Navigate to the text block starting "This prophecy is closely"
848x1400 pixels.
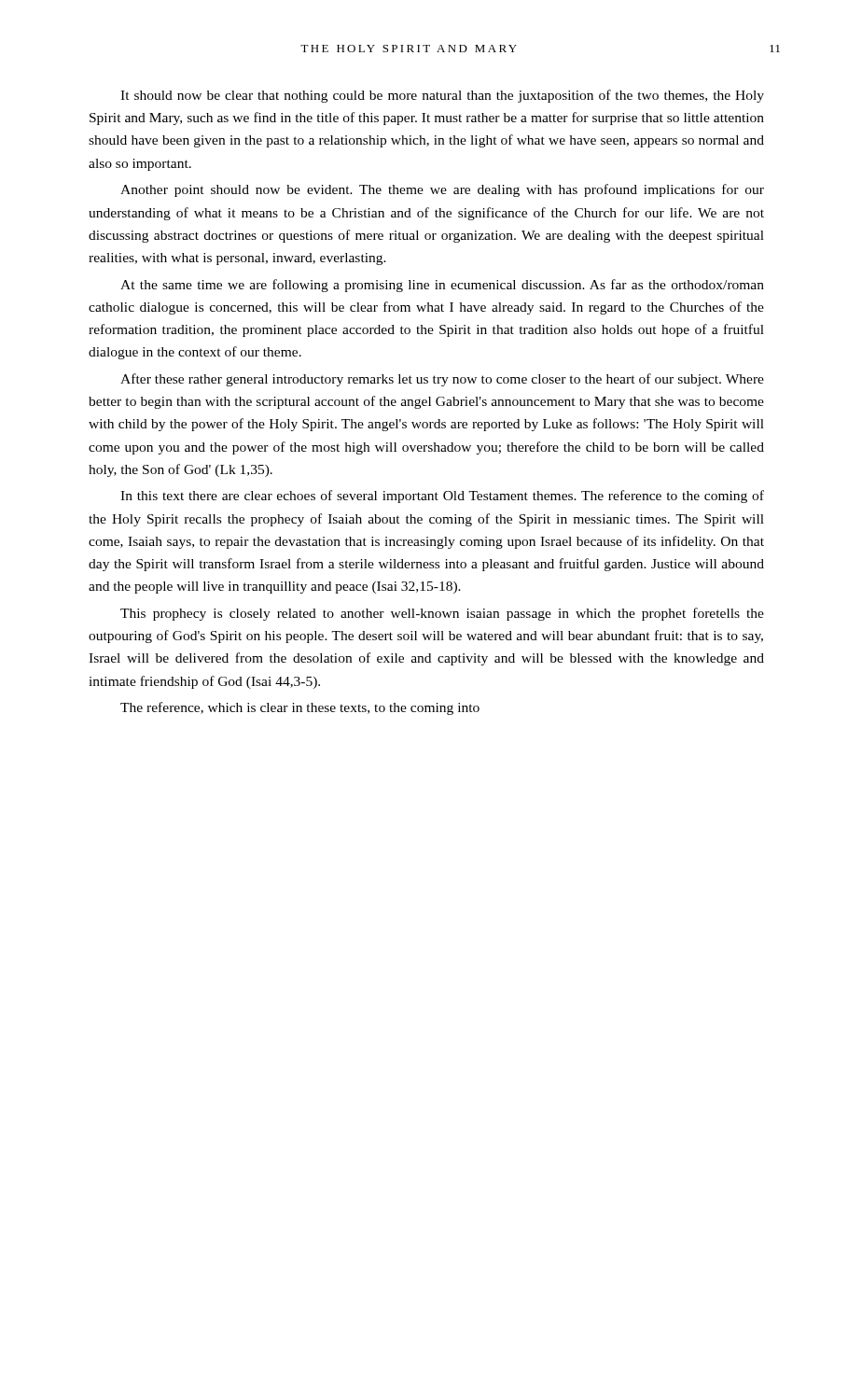point(426,647)
